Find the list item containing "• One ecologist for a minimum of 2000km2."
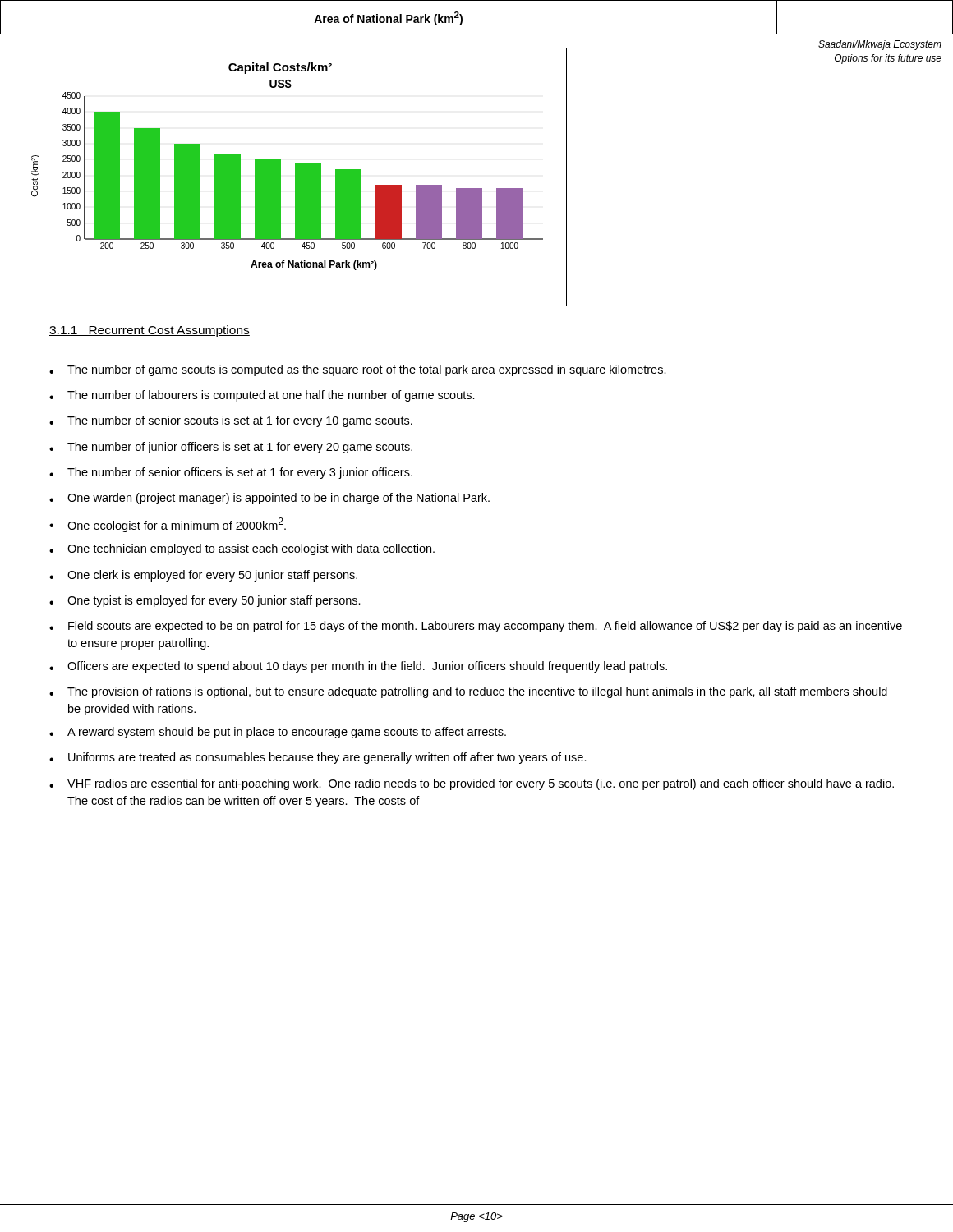This screenshot has width=953, height=1232. pos(168,525)
